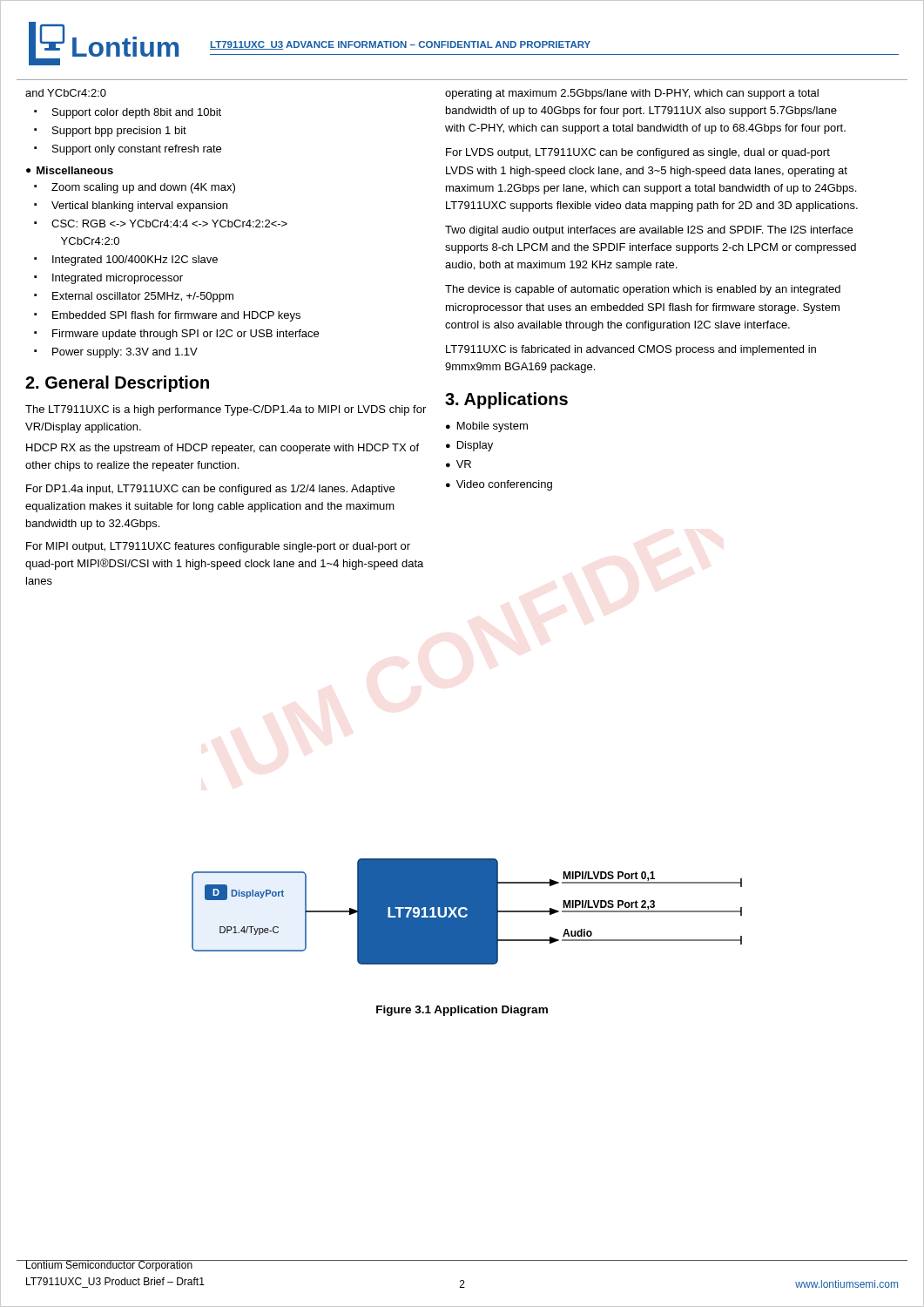Locate the list item that says "Video conferencing"
The image size is (924, 1307).
point(504,484)
